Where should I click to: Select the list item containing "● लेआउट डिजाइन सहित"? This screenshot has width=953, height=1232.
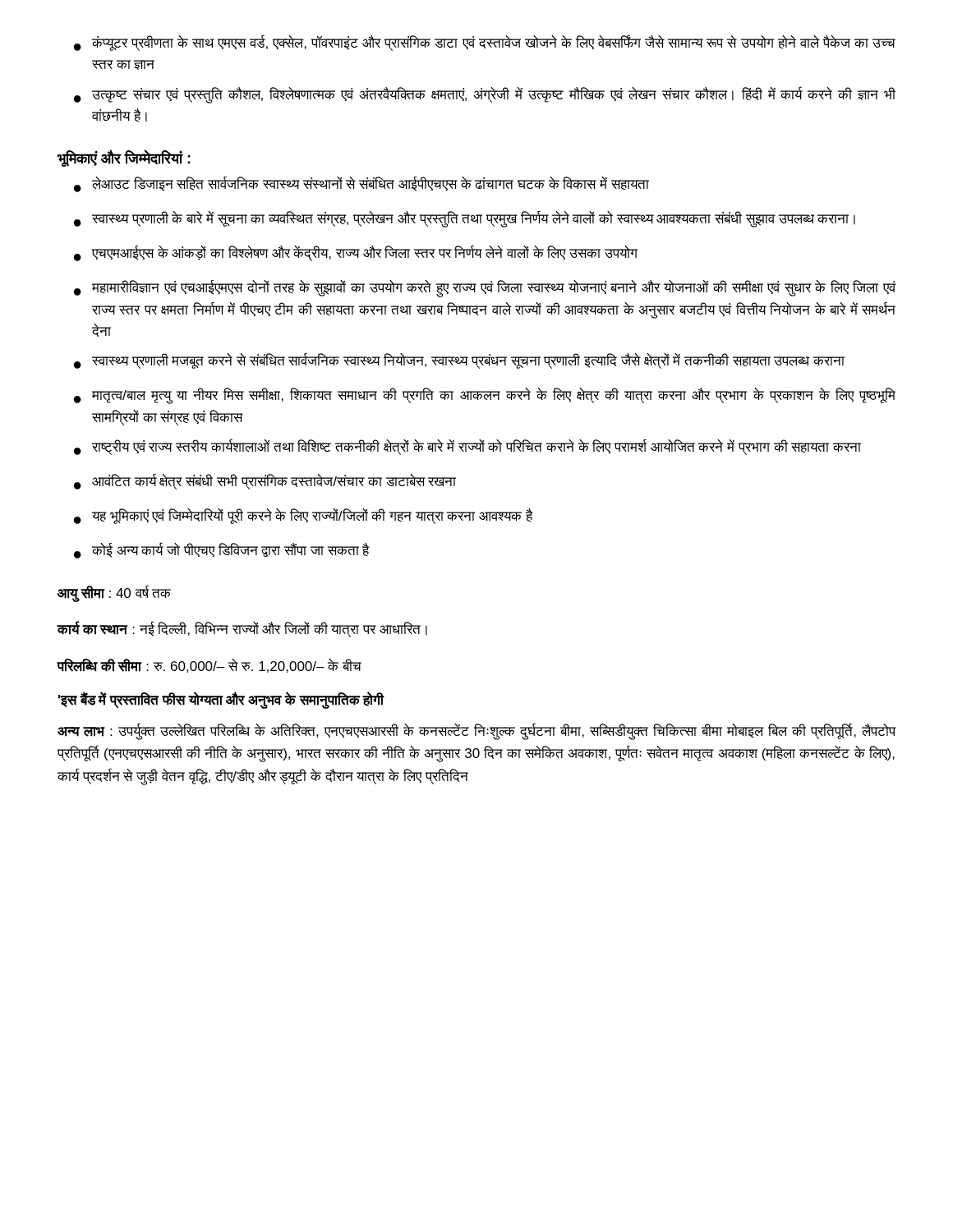point(484,188)
